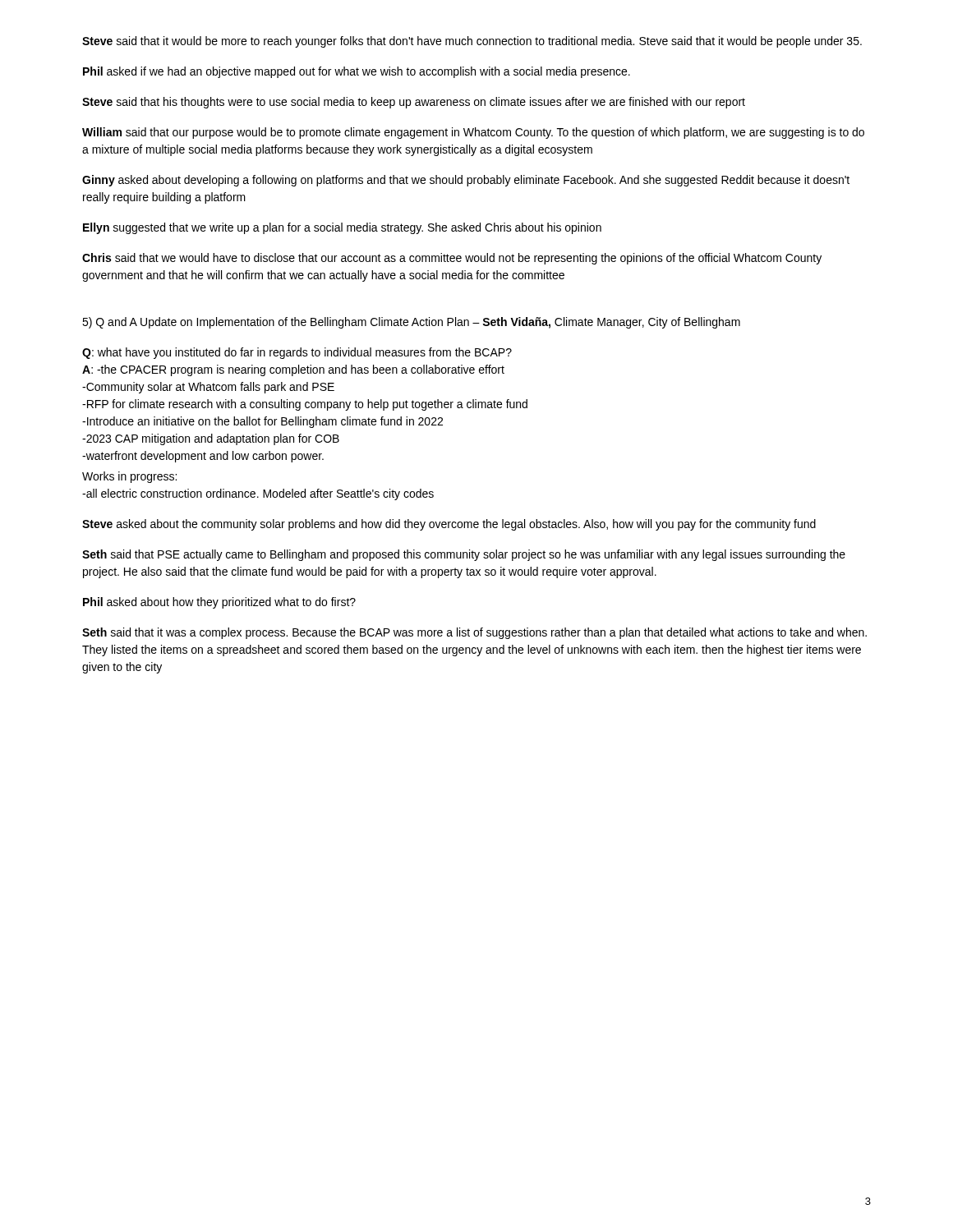Click the passage that begins "Works in progress:"
The image size is (953, 1232).
(x=258, y=485)
